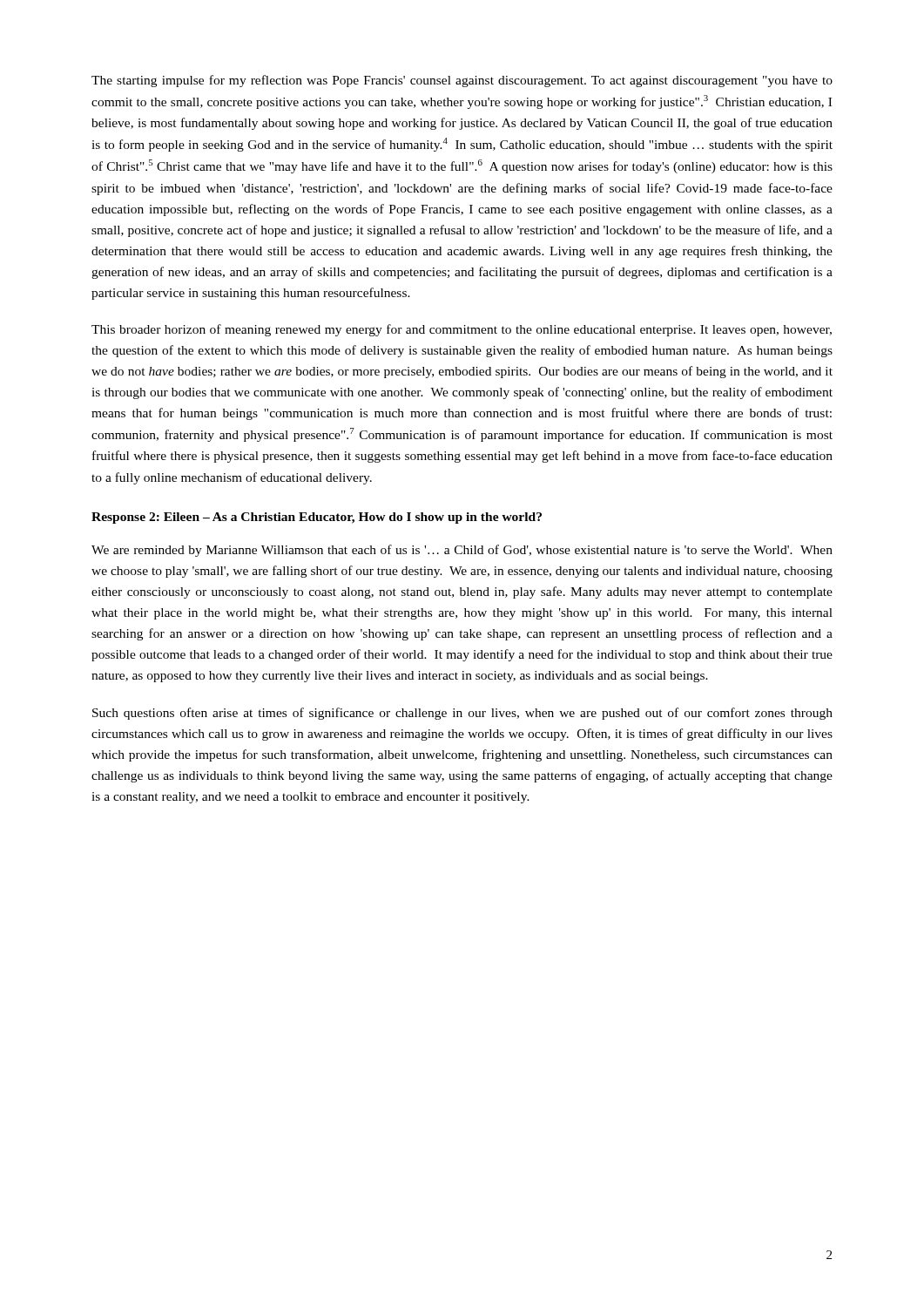
Task: Click on the region starting "The starting impulse for my reflection was"
Action: pyautogui.click(x=462, y=186)
